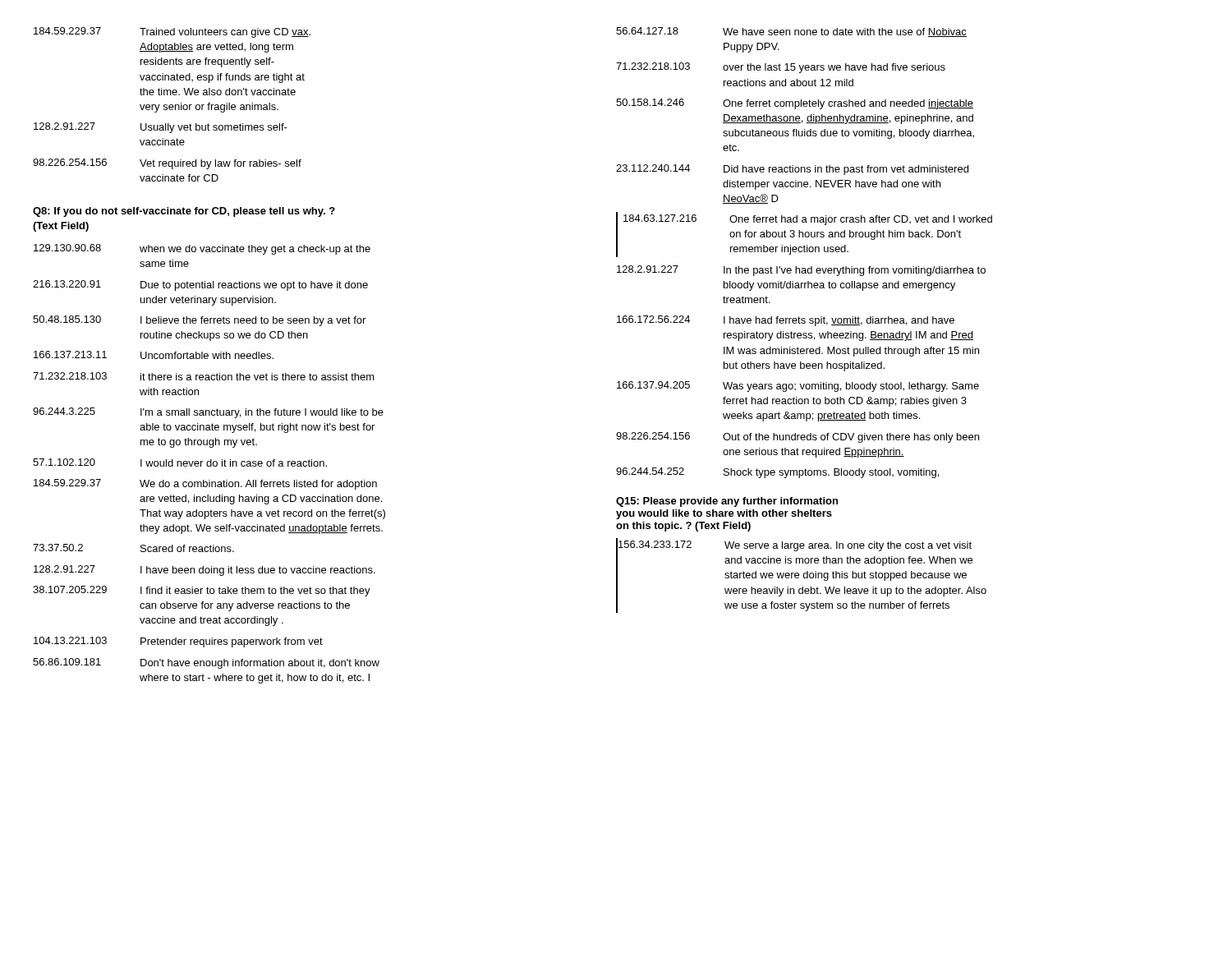This screenshot has height=953, width=1232.
Task: Point to the block beginning "50.158.14.246 One ferret completely crashed and"
Action: [x=895, y=126]
